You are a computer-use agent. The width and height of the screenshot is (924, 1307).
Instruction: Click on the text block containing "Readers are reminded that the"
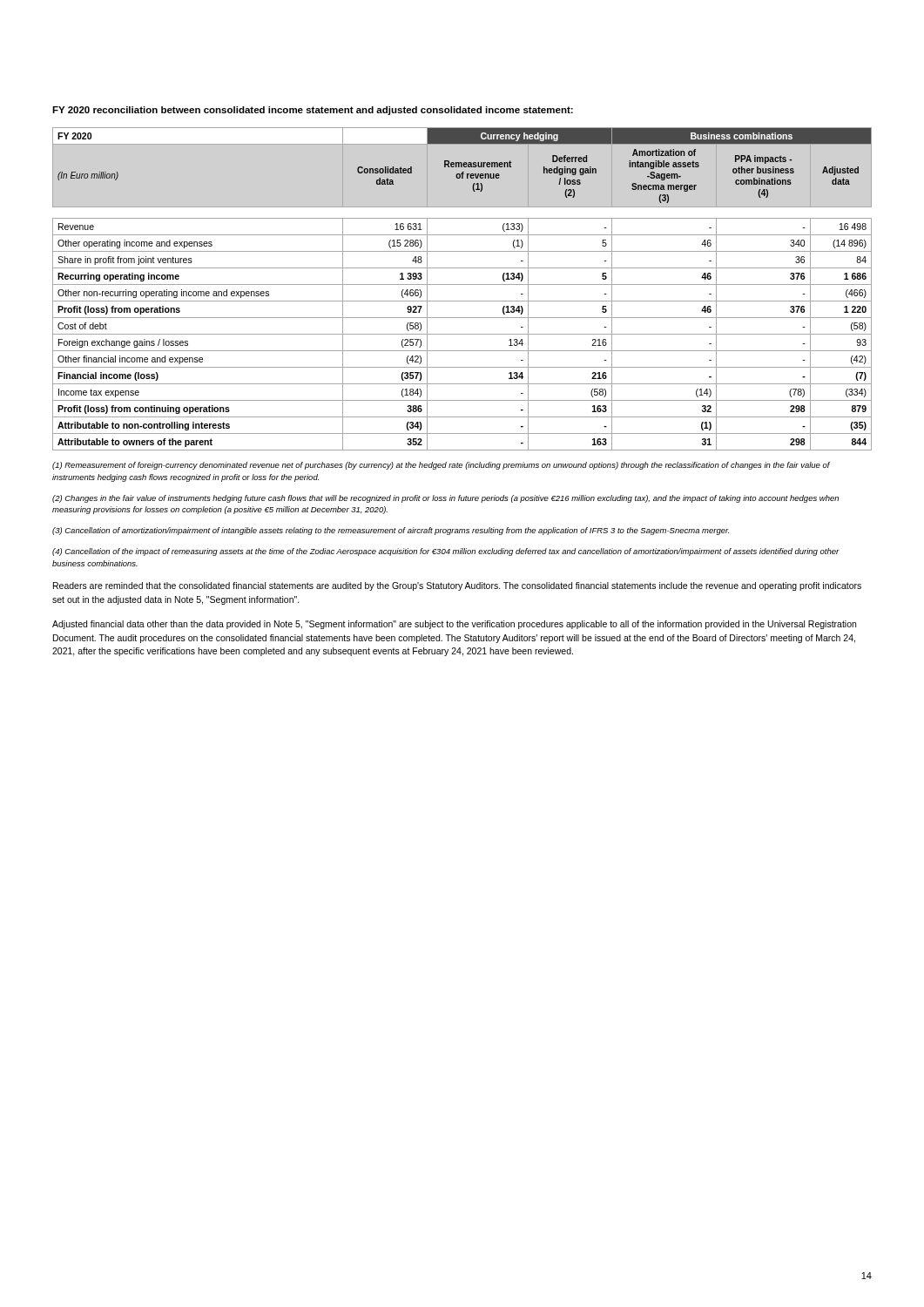(457, 593)
